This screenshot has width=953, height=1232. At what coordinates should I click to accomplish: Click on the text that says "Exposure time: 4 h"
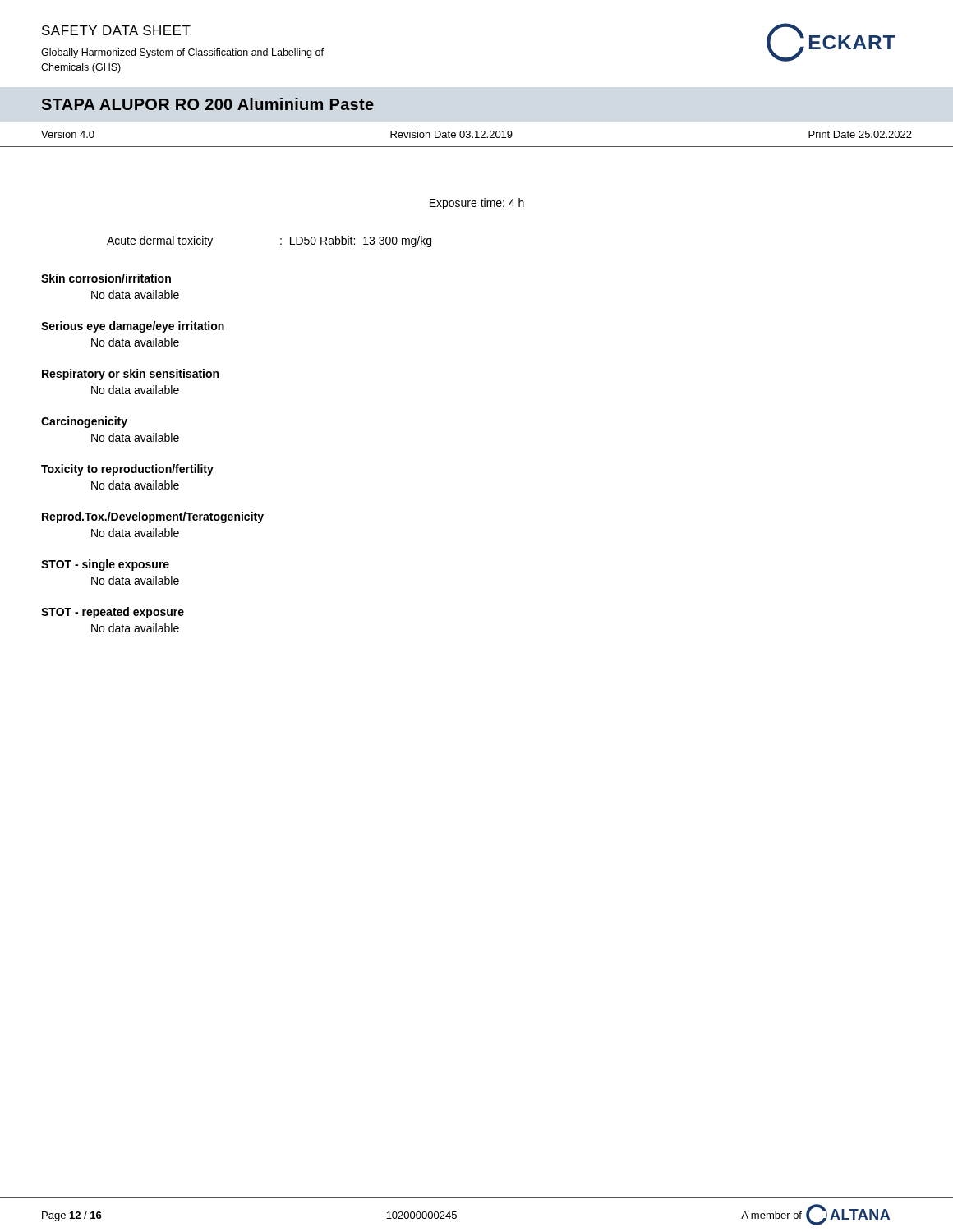point(476,203)
